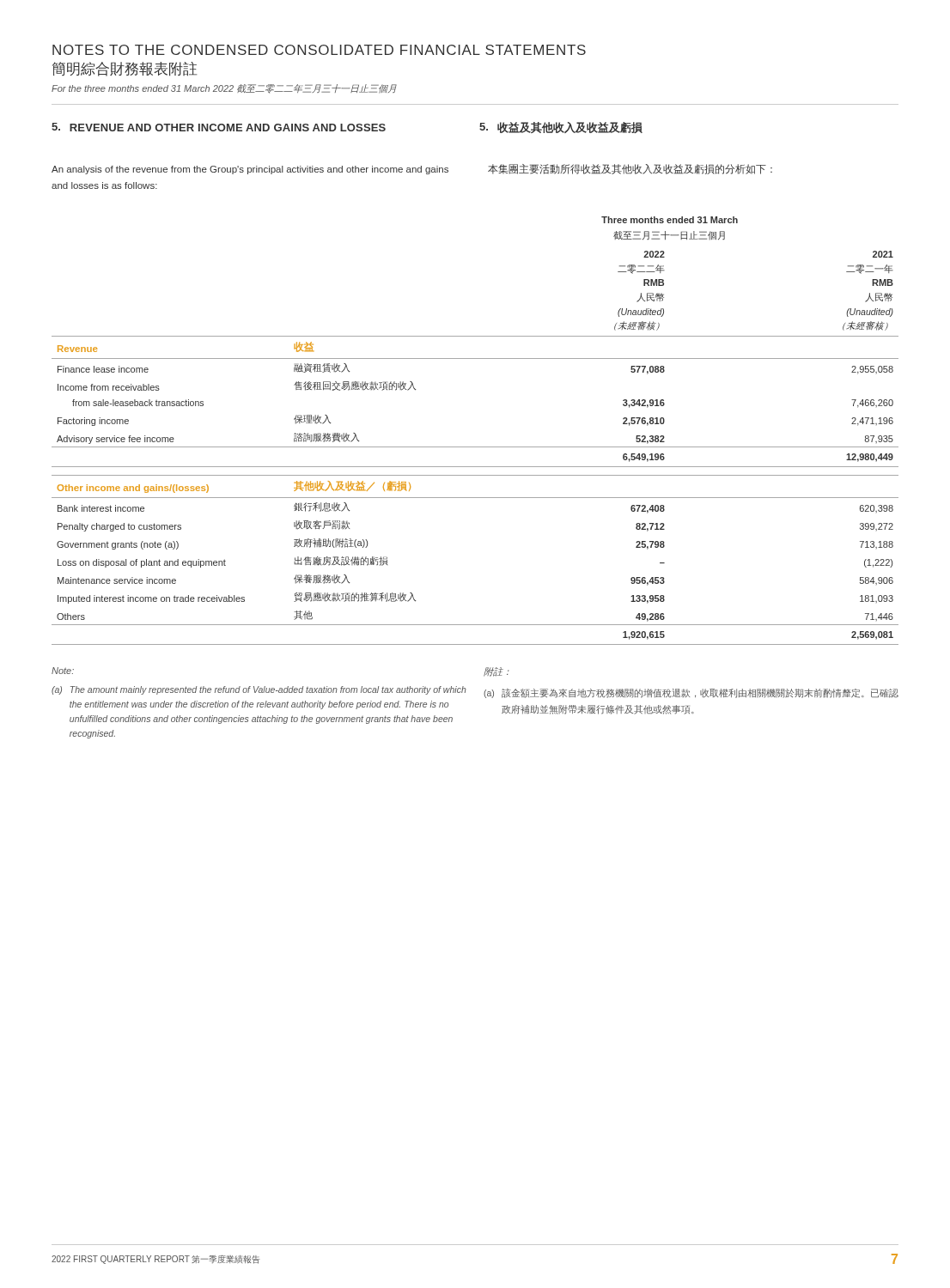Locate the footnote with the text "(a) 該金額主要為來自地方稅務機關的增值稅退款，收取權利由相關機關於期末前酌情釐定。已確認政府補助並無附帶未履行條件及其他或然事項。"
The height and width of the screenshot is (1288, 950).
[691, 702]
